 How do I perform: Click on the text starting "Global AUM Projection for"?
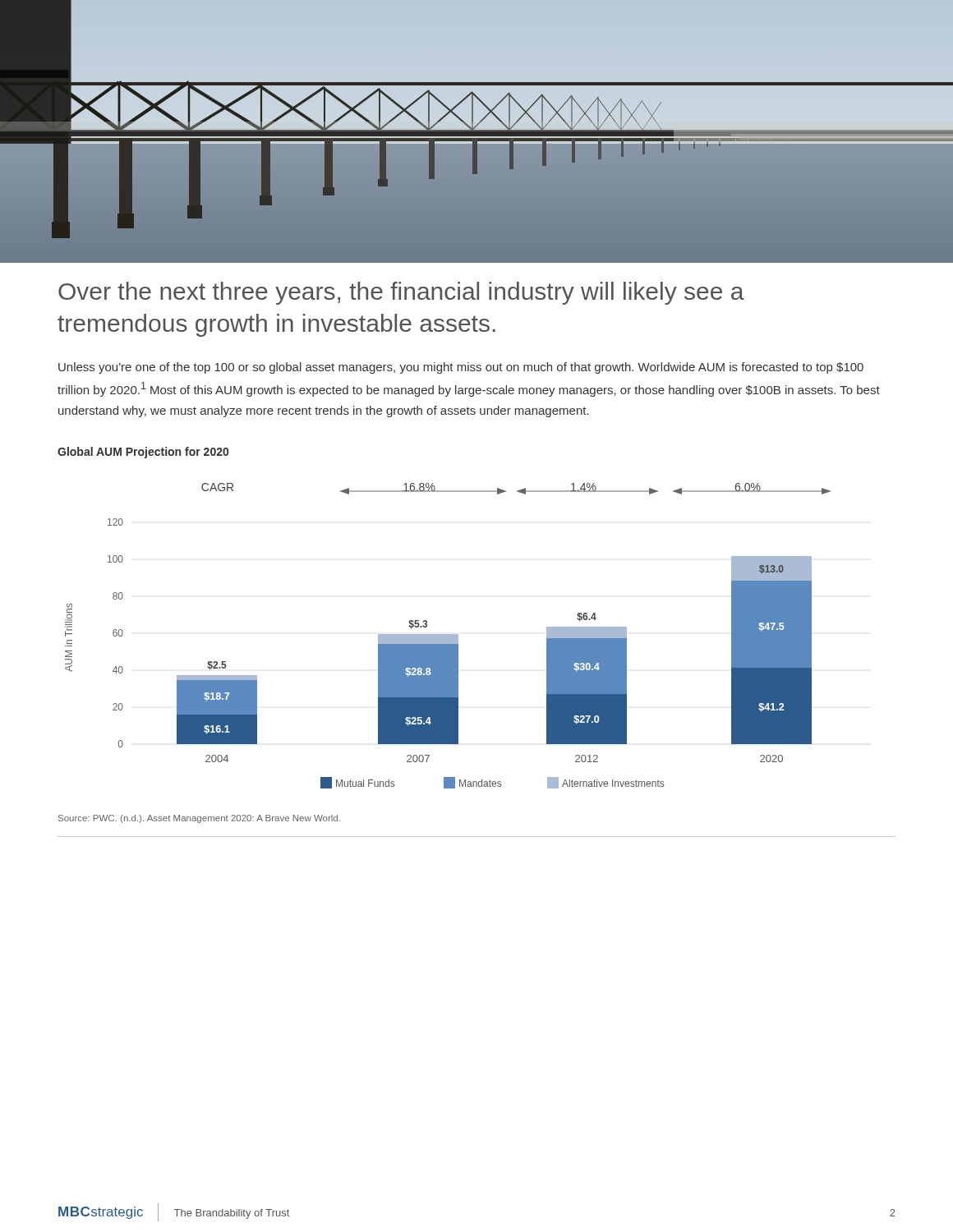[x=143, y=452]
